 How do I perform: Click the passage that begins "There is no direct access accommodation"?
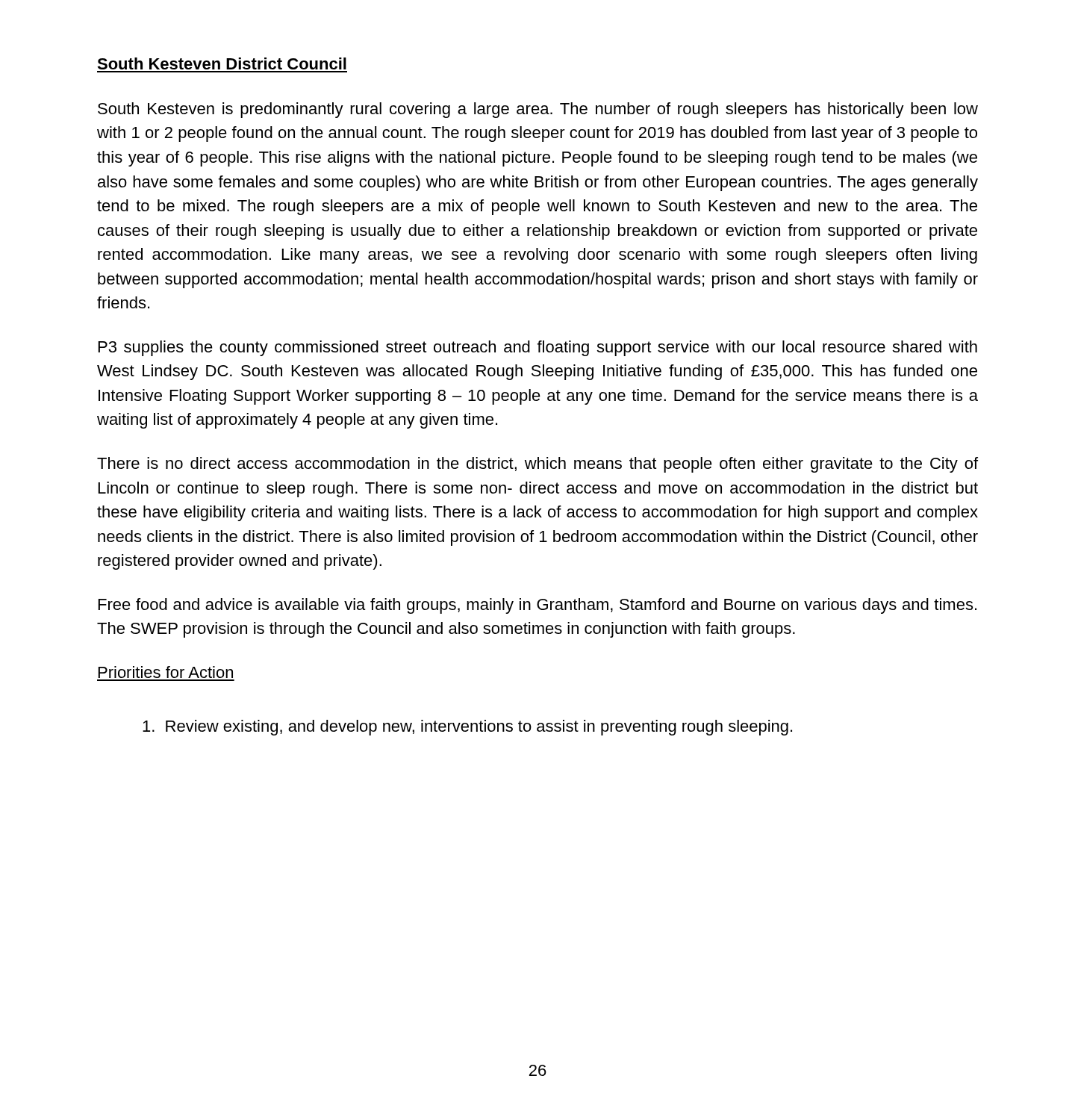538,512
